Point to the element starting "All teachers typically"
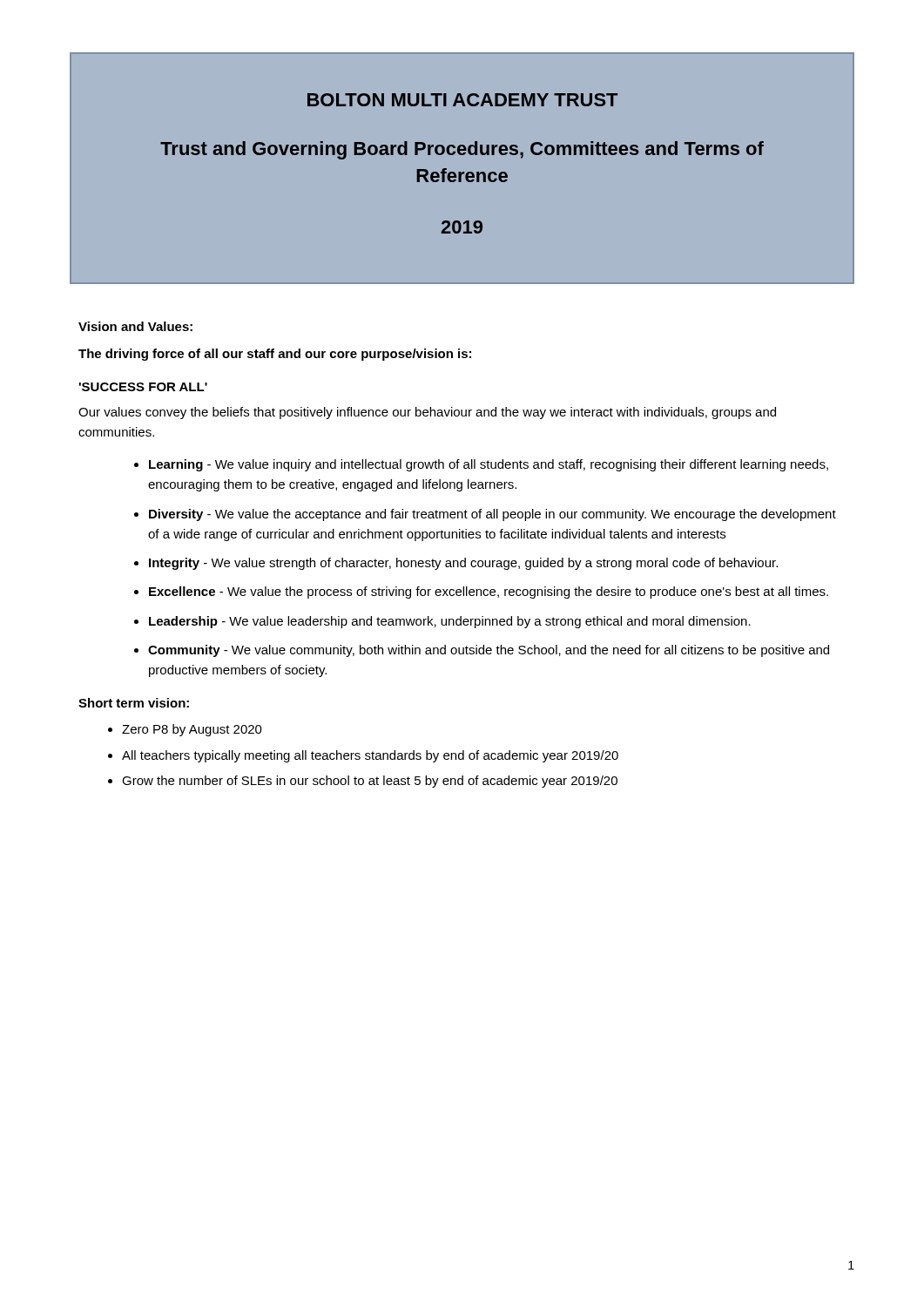This screenshot has width=924, height=1307. (370, 755)
